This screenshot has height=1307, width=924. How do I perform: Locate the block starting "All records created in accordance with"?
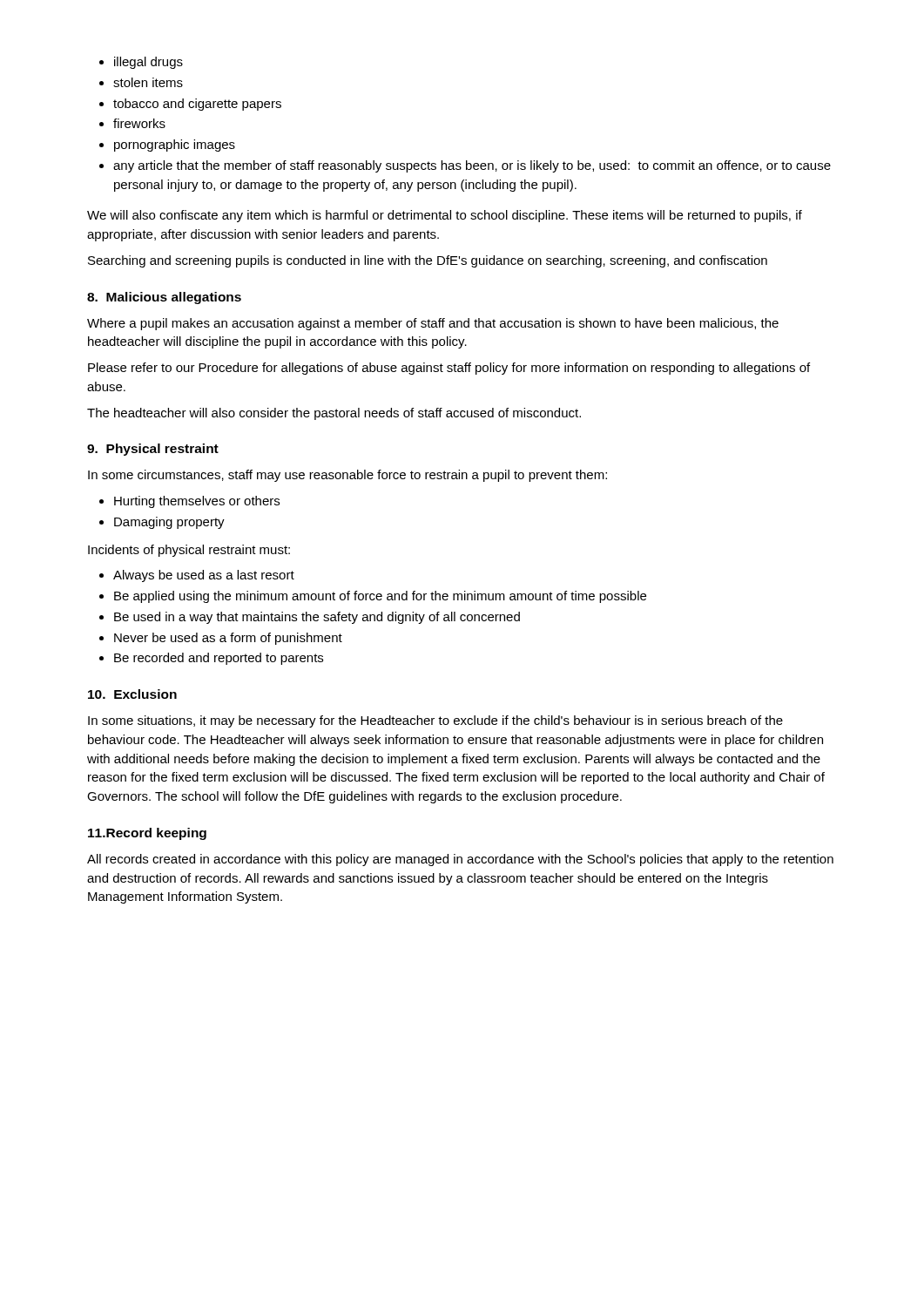pyautogui.click(x=461, y=877)
